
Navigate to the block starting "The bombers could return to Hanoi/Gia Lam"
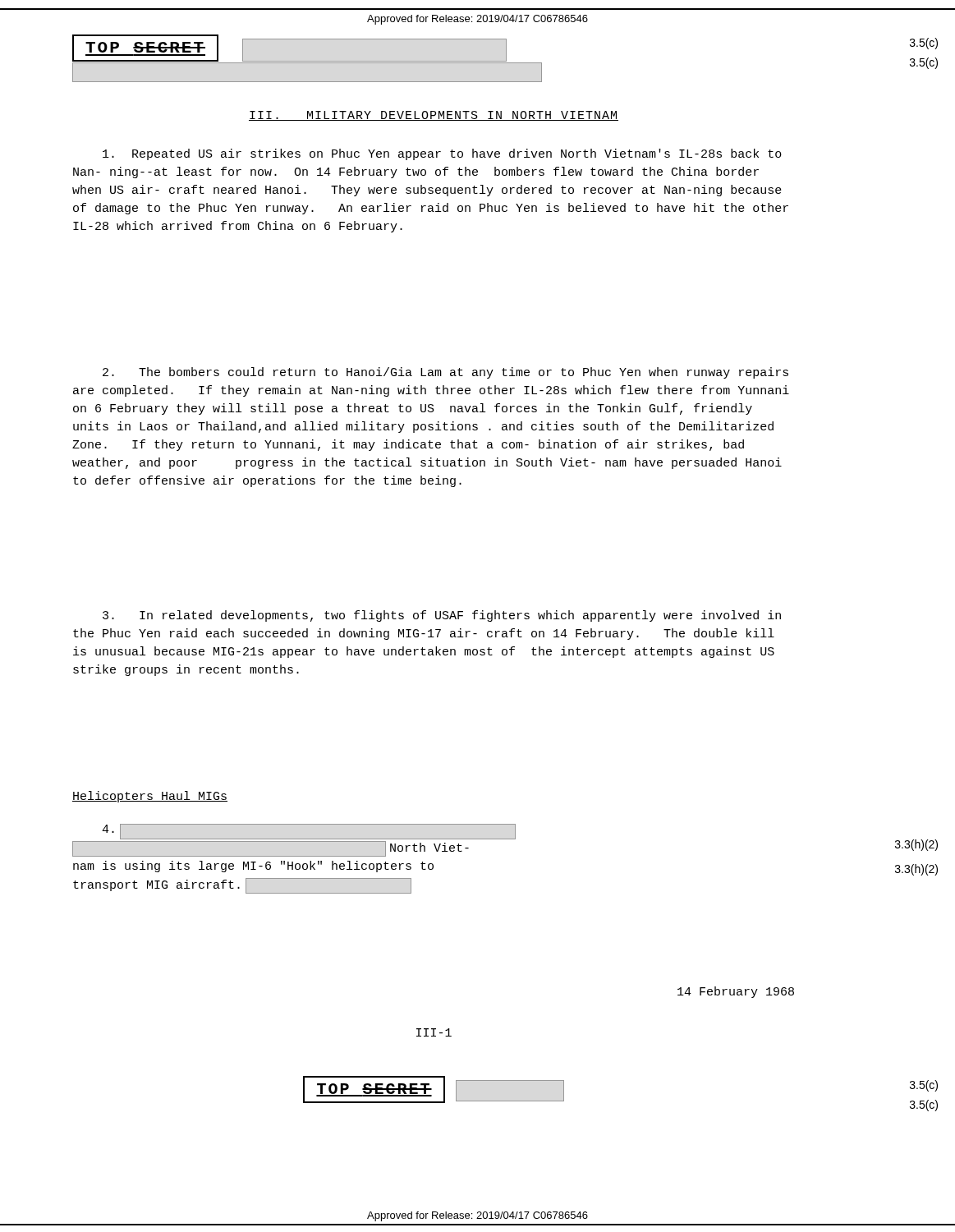(431, 428)
